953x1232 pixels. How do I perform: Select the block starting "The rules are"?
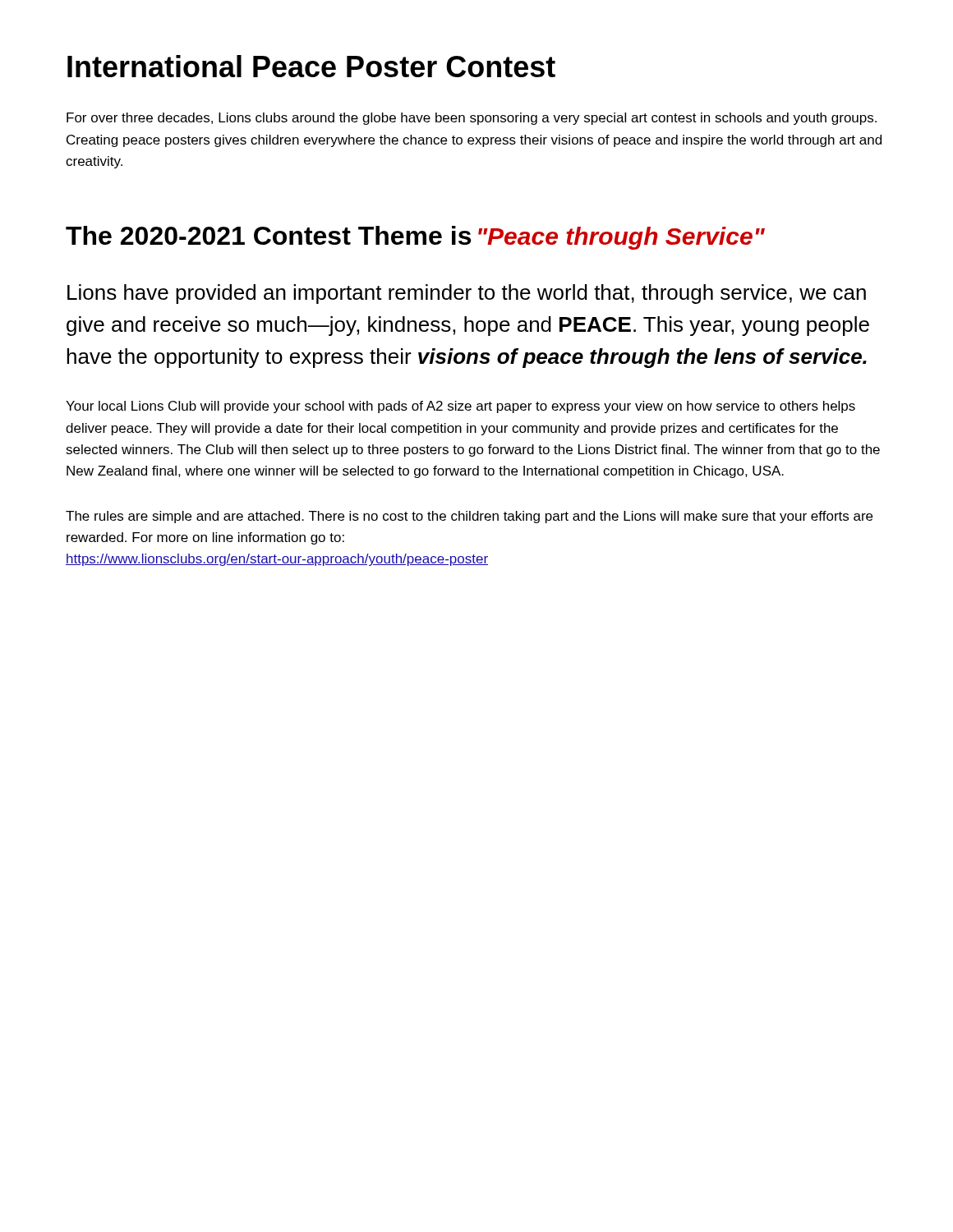tap(469, 517)
